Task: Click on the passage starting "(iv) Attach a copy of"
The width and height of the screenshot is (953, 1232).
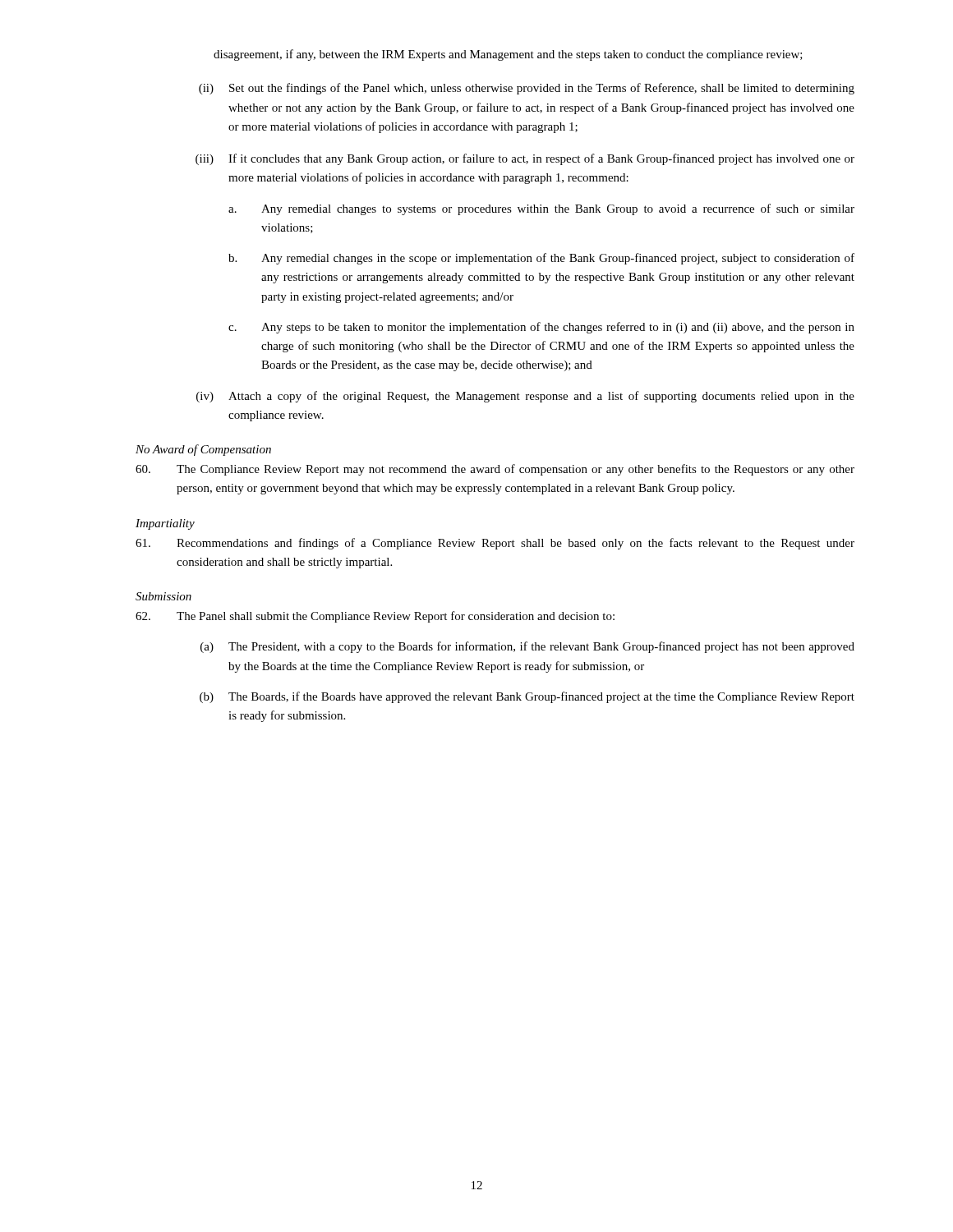Action: click(x=495, y=406)
